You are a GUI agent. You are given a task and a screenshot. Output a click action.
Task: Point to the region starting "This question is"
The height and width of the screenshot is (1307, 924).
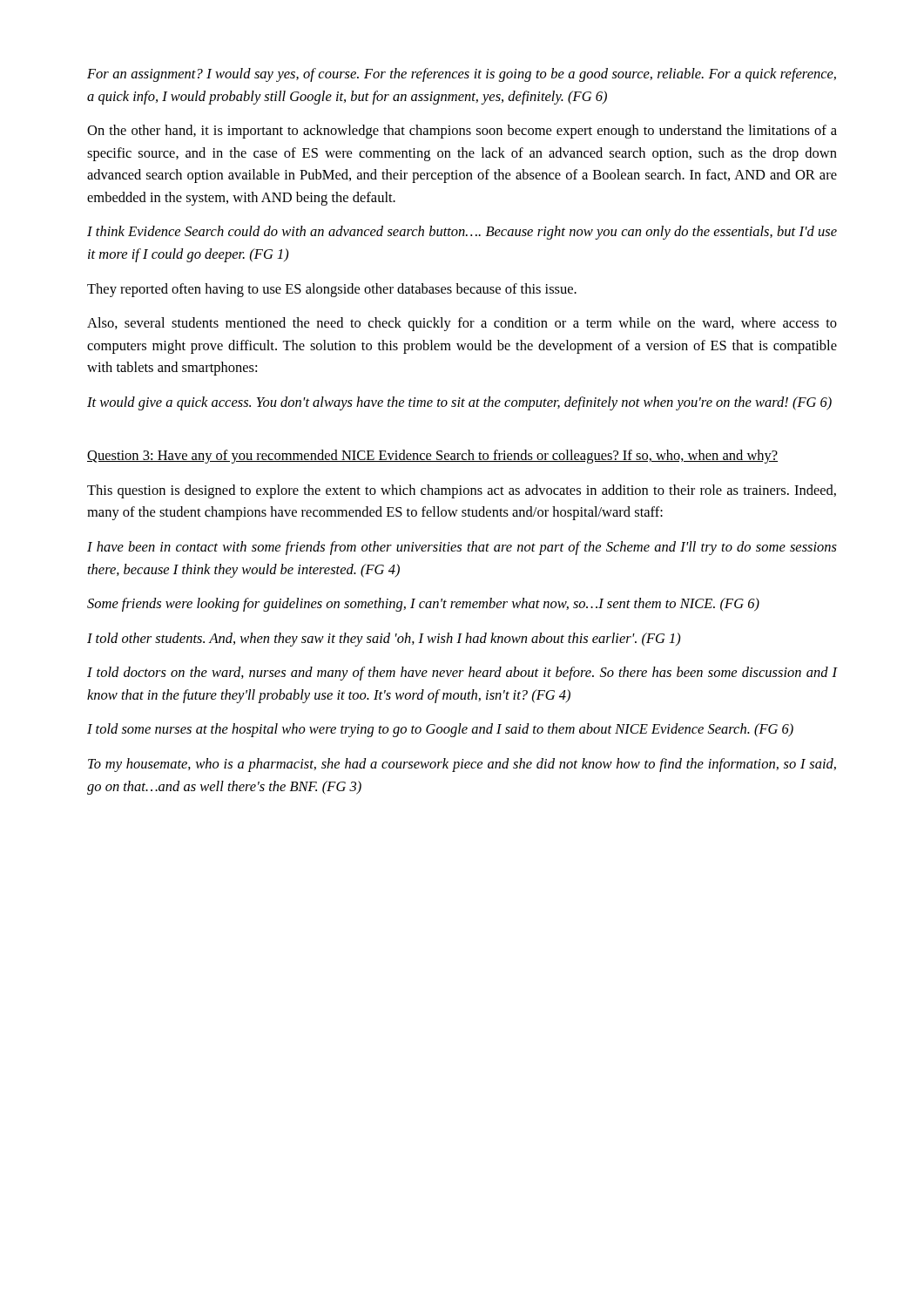462,501
